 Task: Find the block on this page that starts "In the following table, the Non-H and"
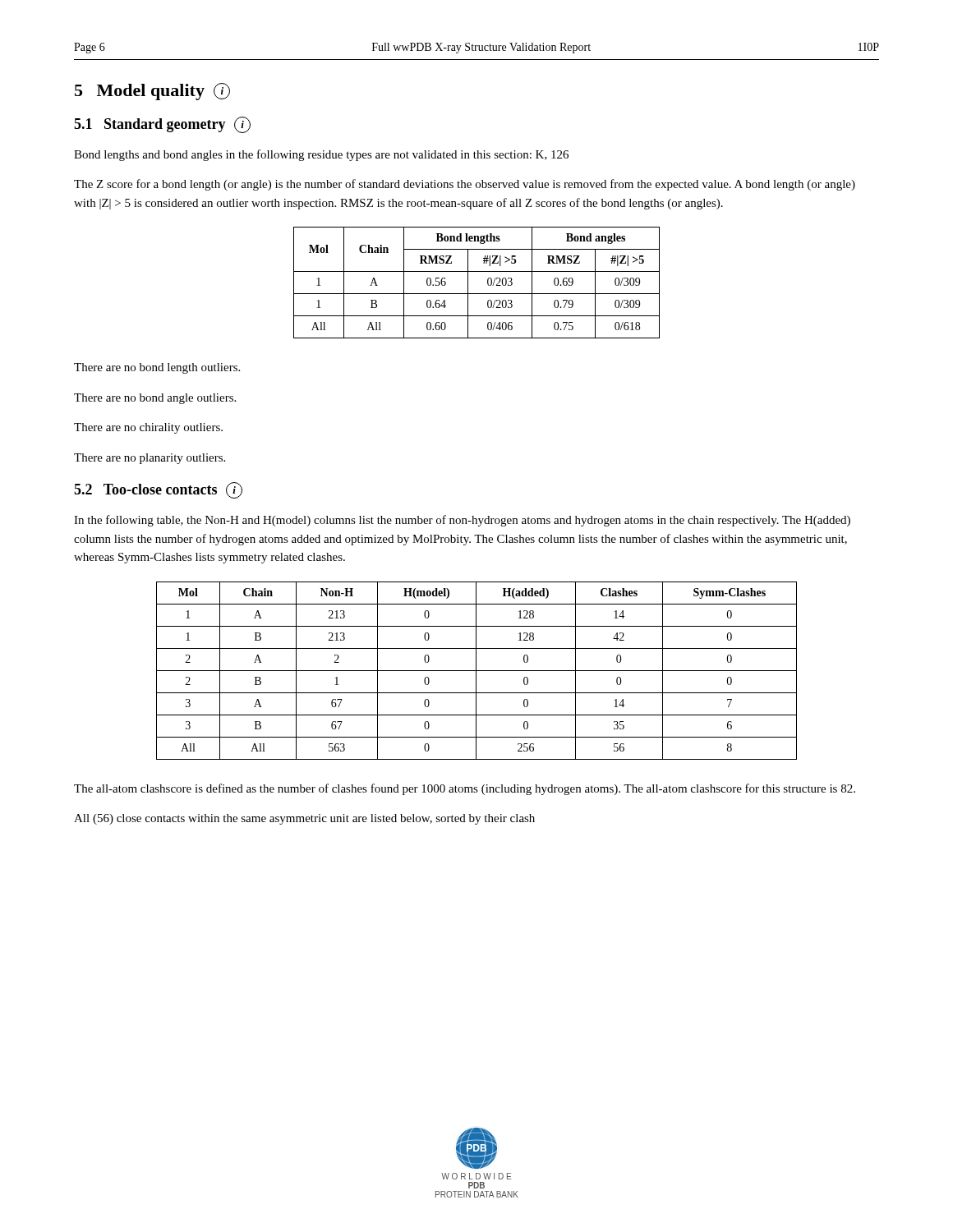(x=476, y=539)
